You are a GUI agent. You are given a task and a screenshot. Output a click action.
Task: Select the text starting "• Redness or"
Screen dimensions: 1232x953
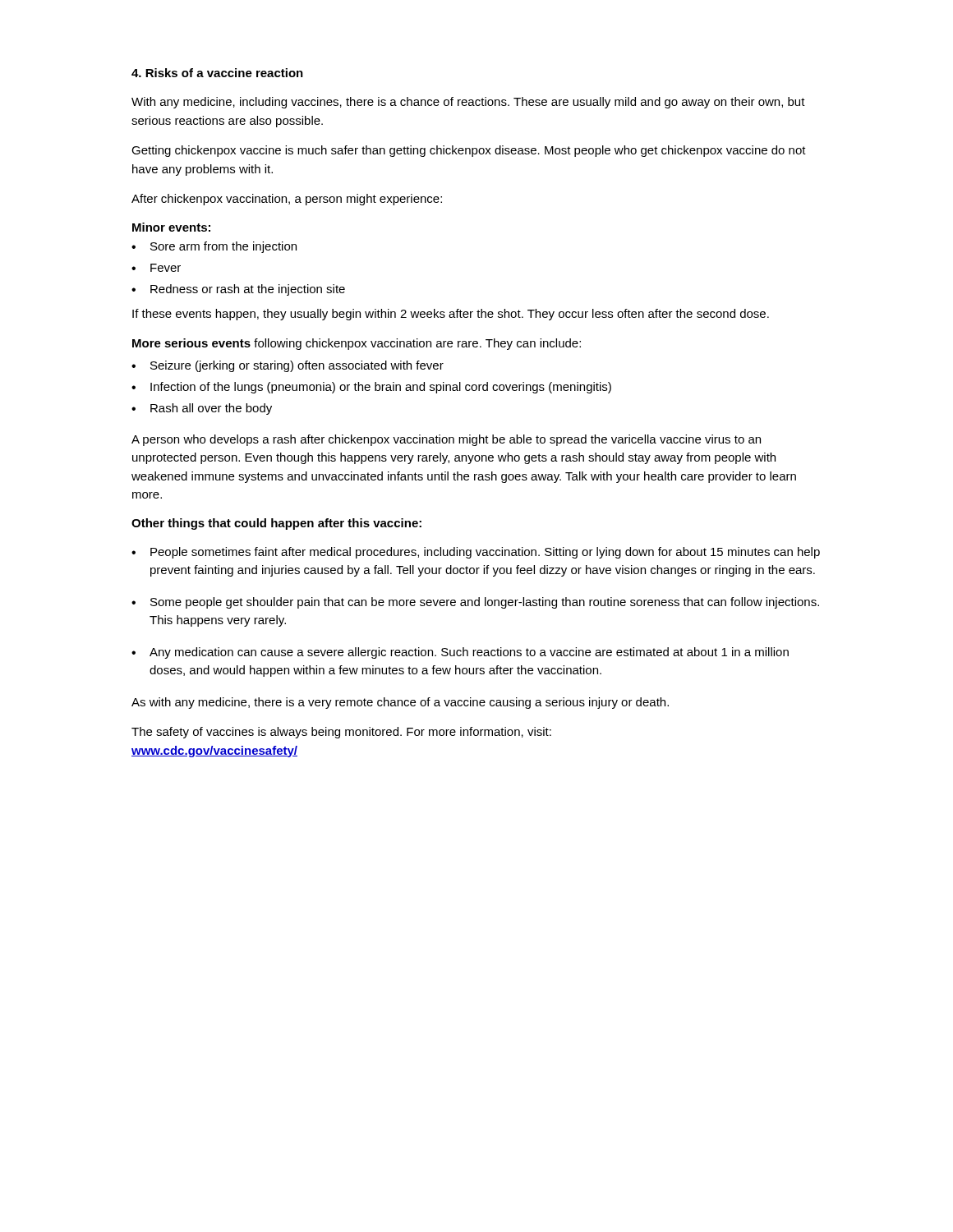238,290
